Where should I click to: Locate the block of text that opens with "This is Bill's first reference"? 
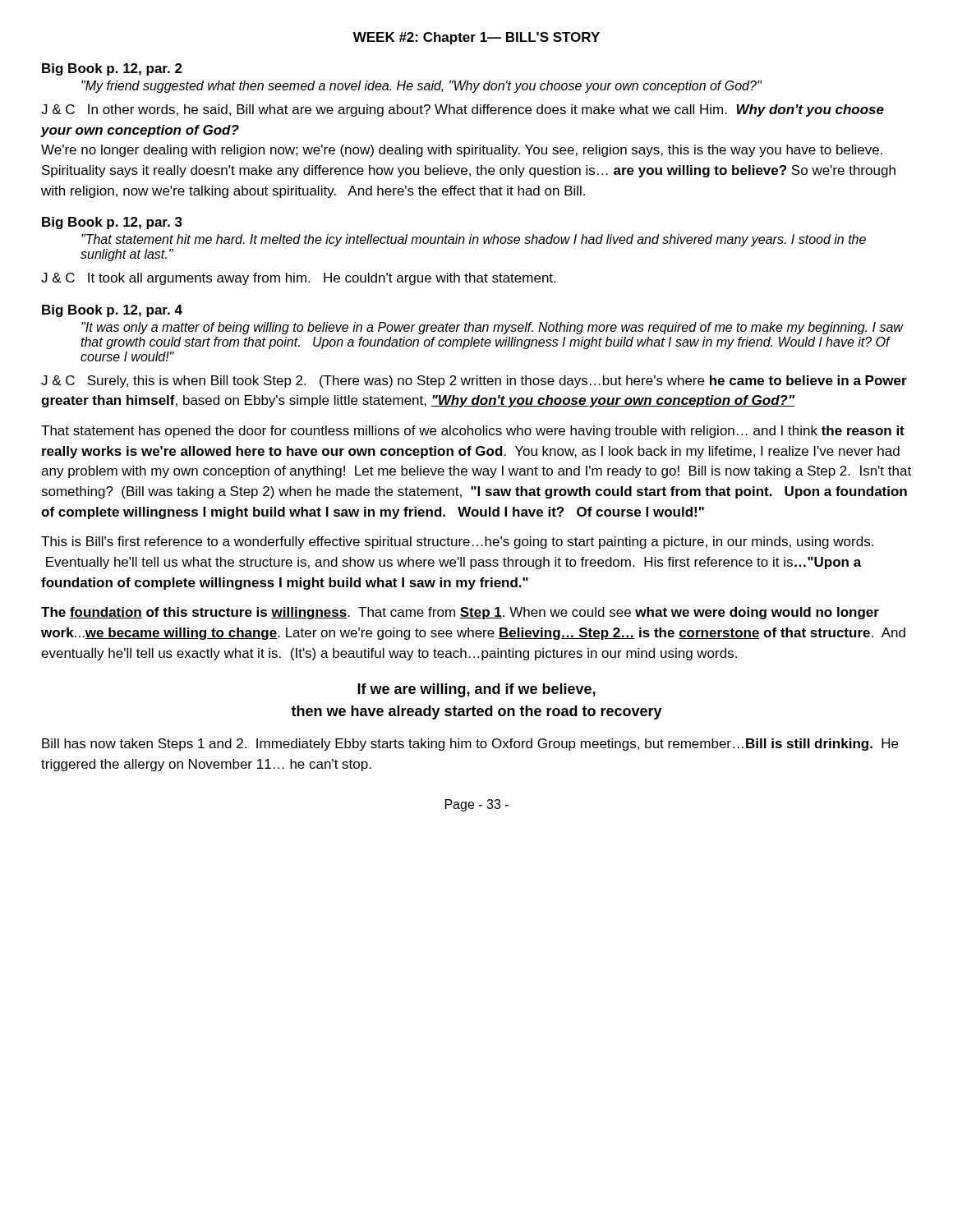pyautogui.click(x=458, y=562)
